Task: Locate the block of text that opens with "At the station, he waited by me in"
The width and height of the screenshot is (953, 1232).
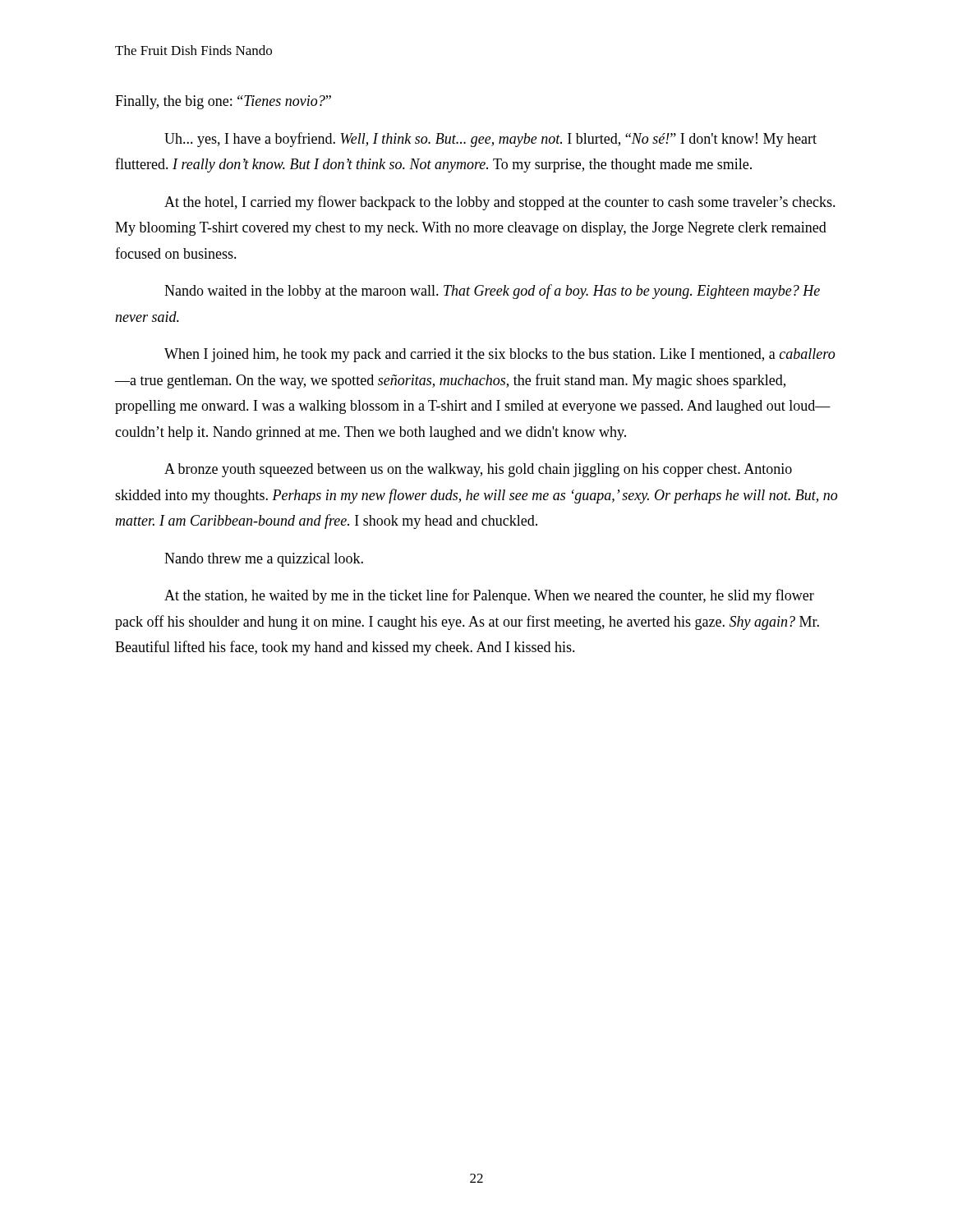Action: coord(476,622)
